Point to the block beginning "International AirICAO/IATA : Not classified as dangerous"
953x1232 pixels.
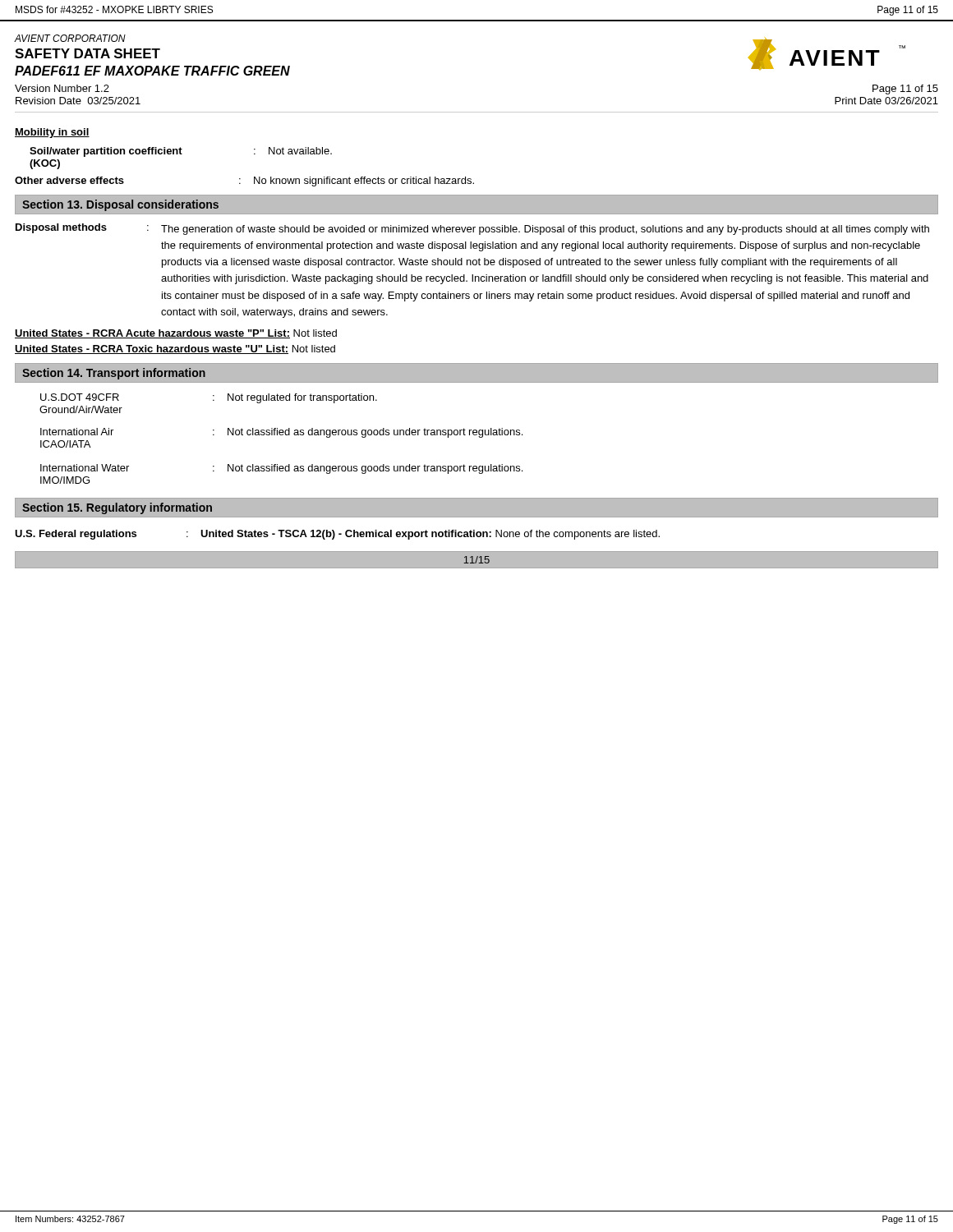coord(282,438)
